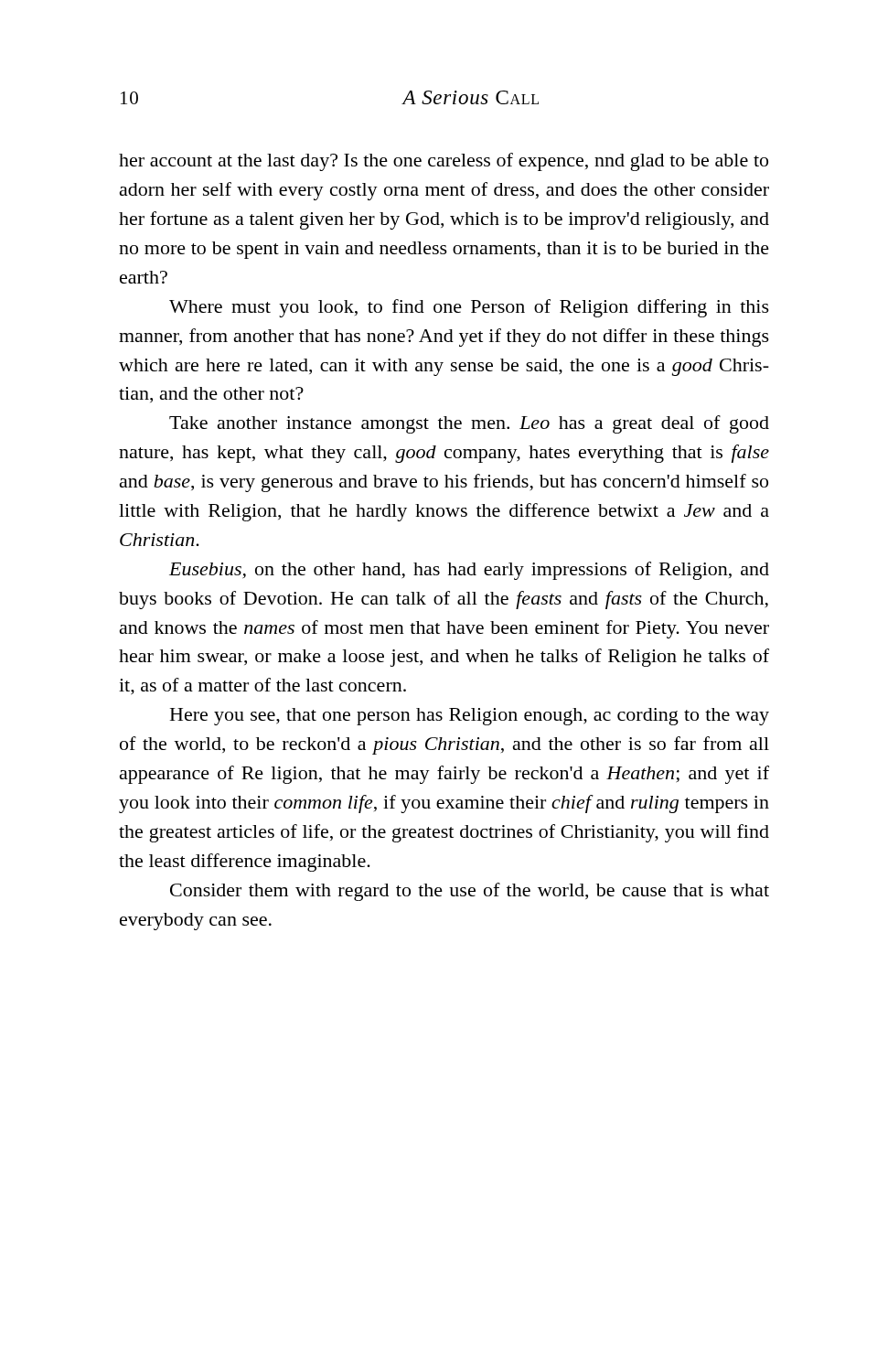Find the passage starting "Consider them with regard to the"
This screenshot has width=888, height=1372.
pos(444,904)
